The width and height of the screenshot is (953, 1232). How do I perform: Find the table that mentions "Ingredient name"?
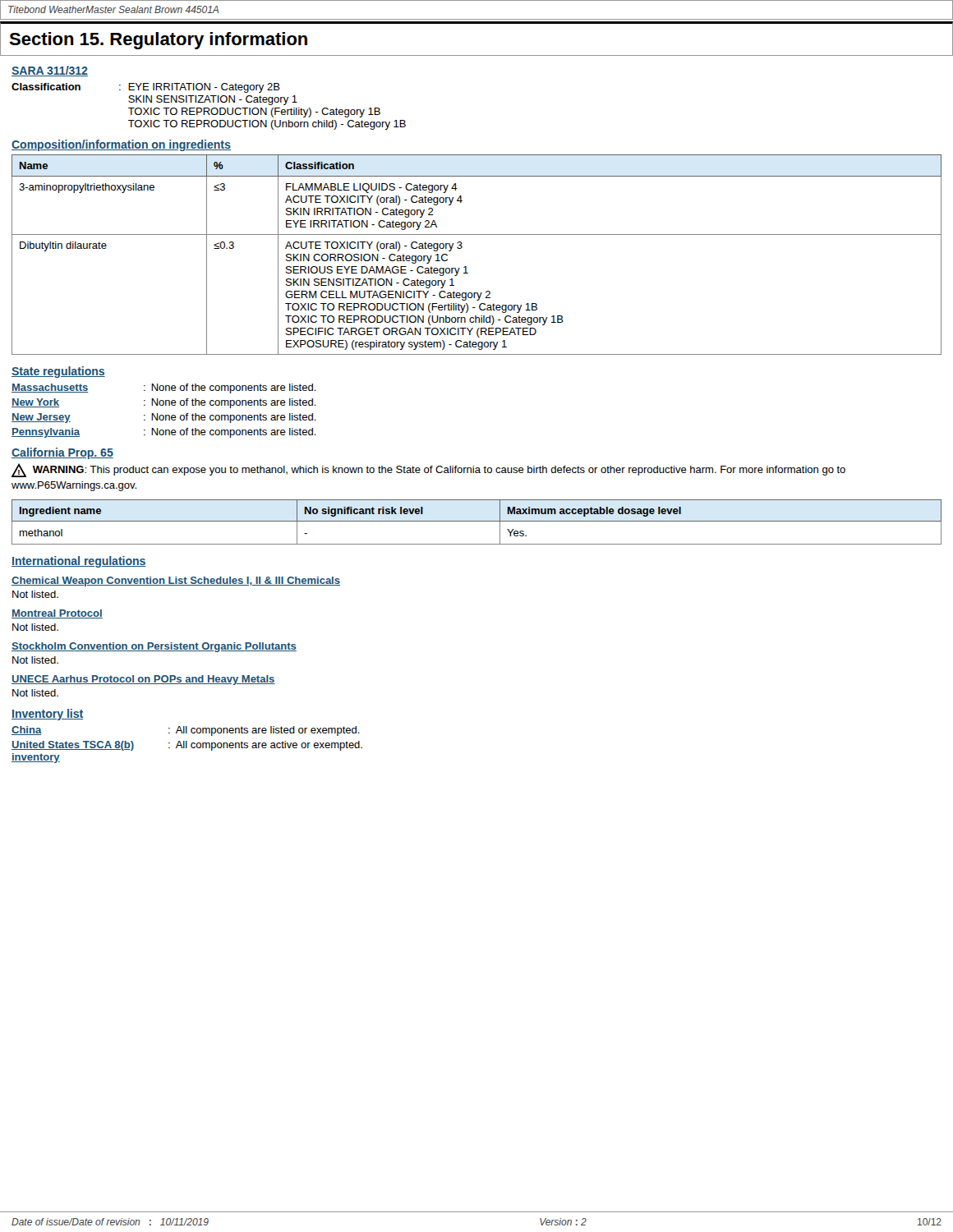[476, 522]
